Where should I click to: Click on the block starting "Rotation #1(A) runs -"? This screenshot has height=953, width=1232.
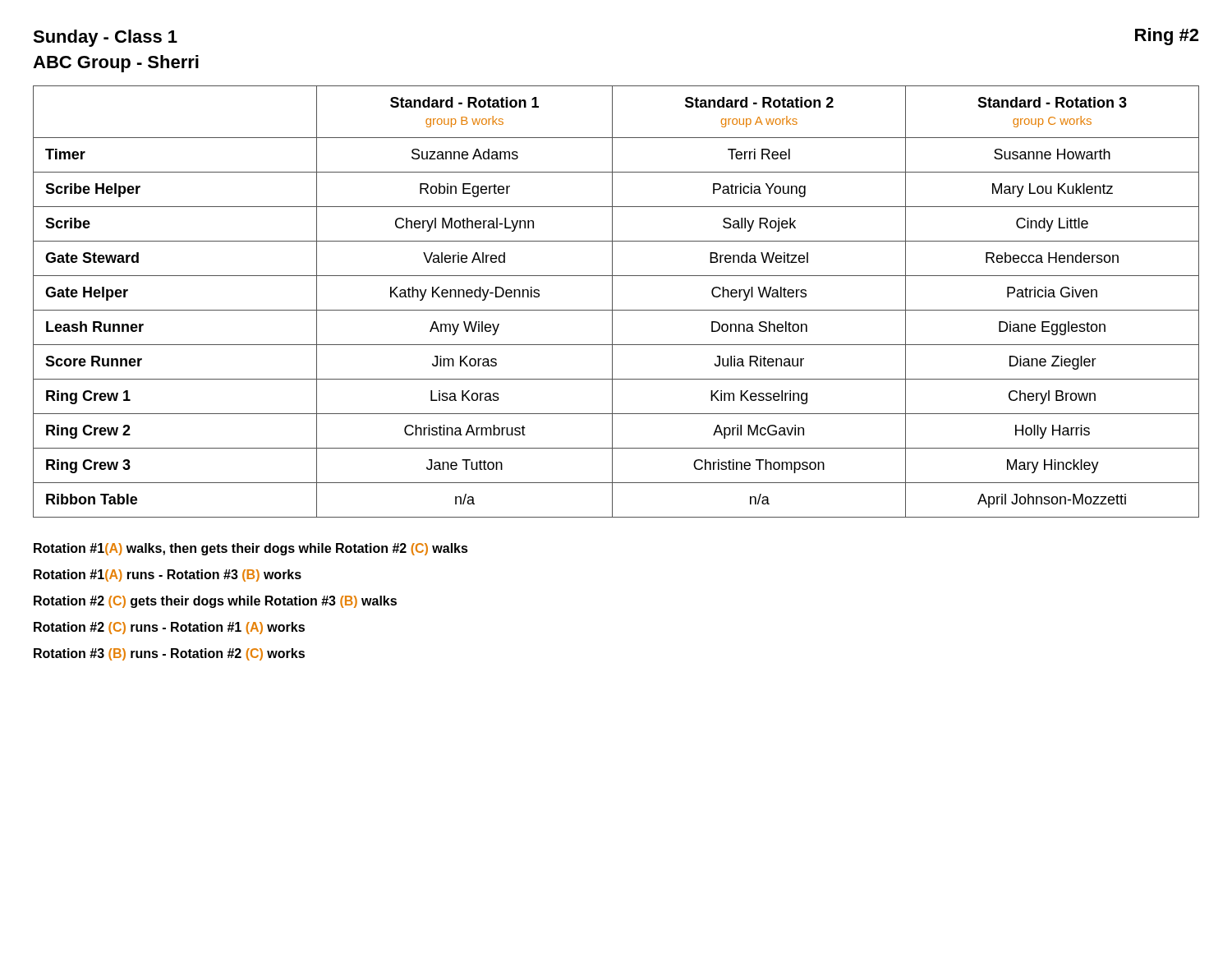167,574
